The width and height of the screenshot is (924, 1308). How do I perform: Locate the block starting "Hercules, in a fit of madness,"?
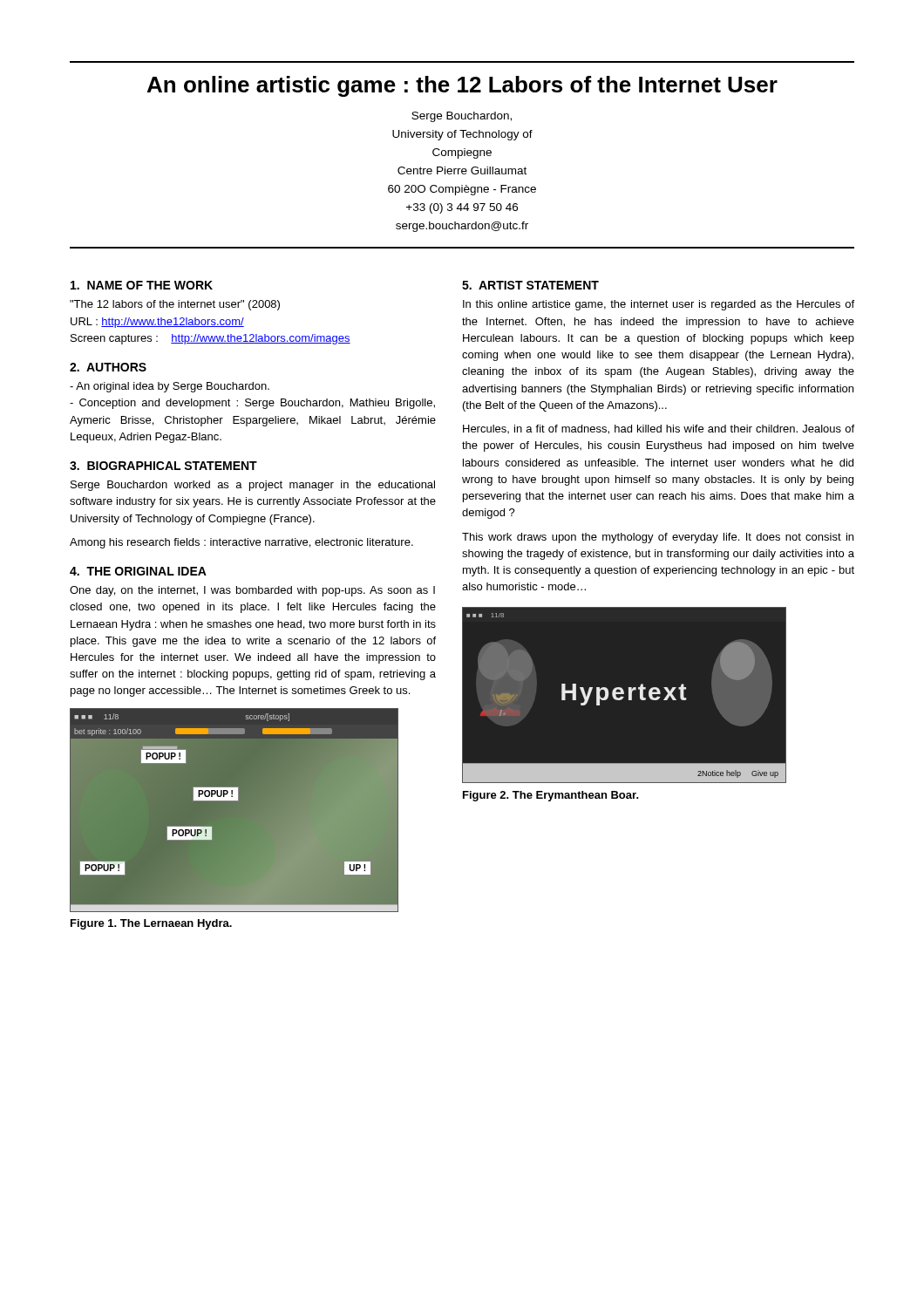click(658, 471)
